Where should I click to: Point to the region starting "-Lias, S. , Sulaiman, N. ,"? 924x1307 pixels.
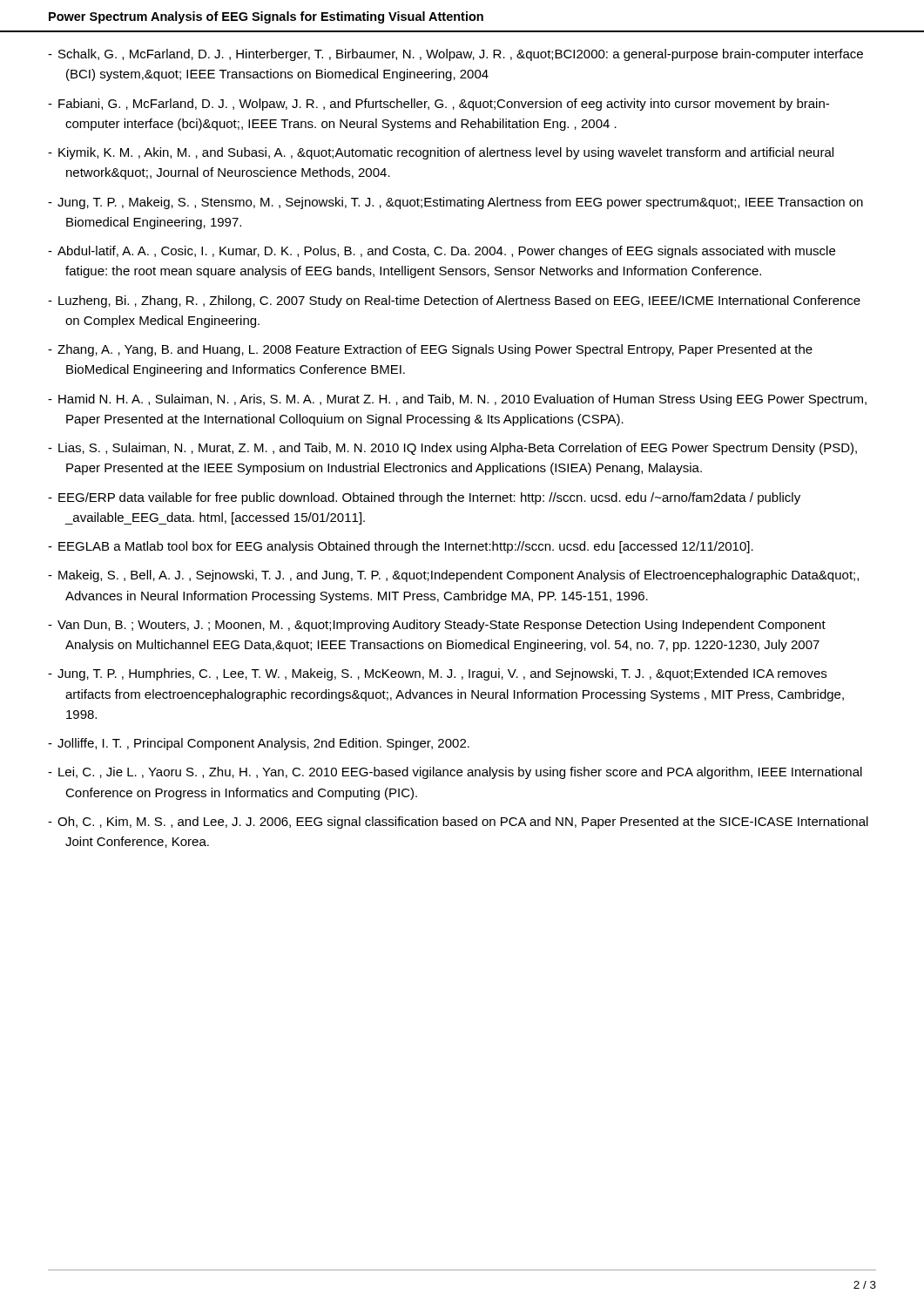click(x=453, y=458)
